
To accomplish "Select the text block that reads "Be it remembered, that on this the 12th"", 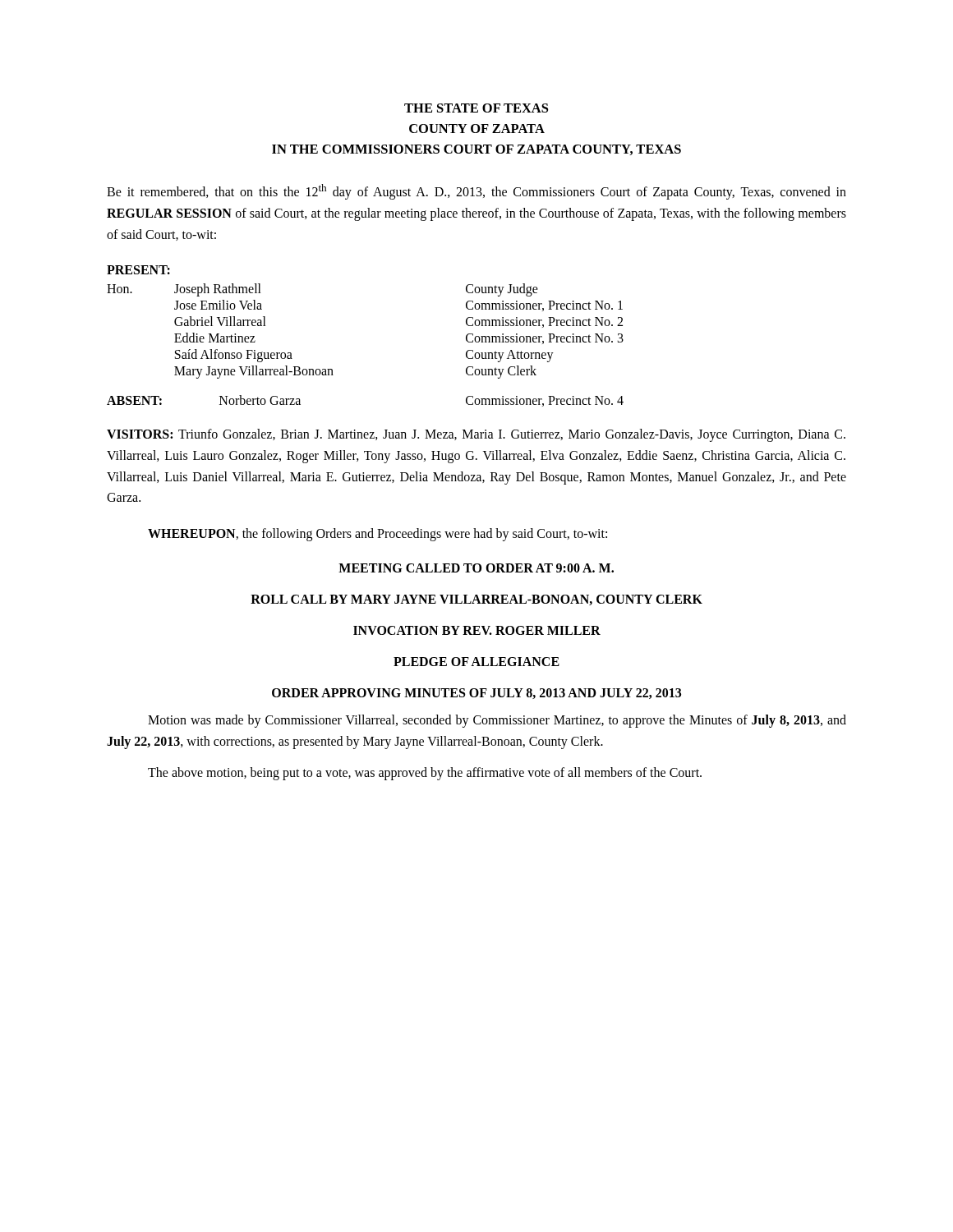I will tap(476, 211).
